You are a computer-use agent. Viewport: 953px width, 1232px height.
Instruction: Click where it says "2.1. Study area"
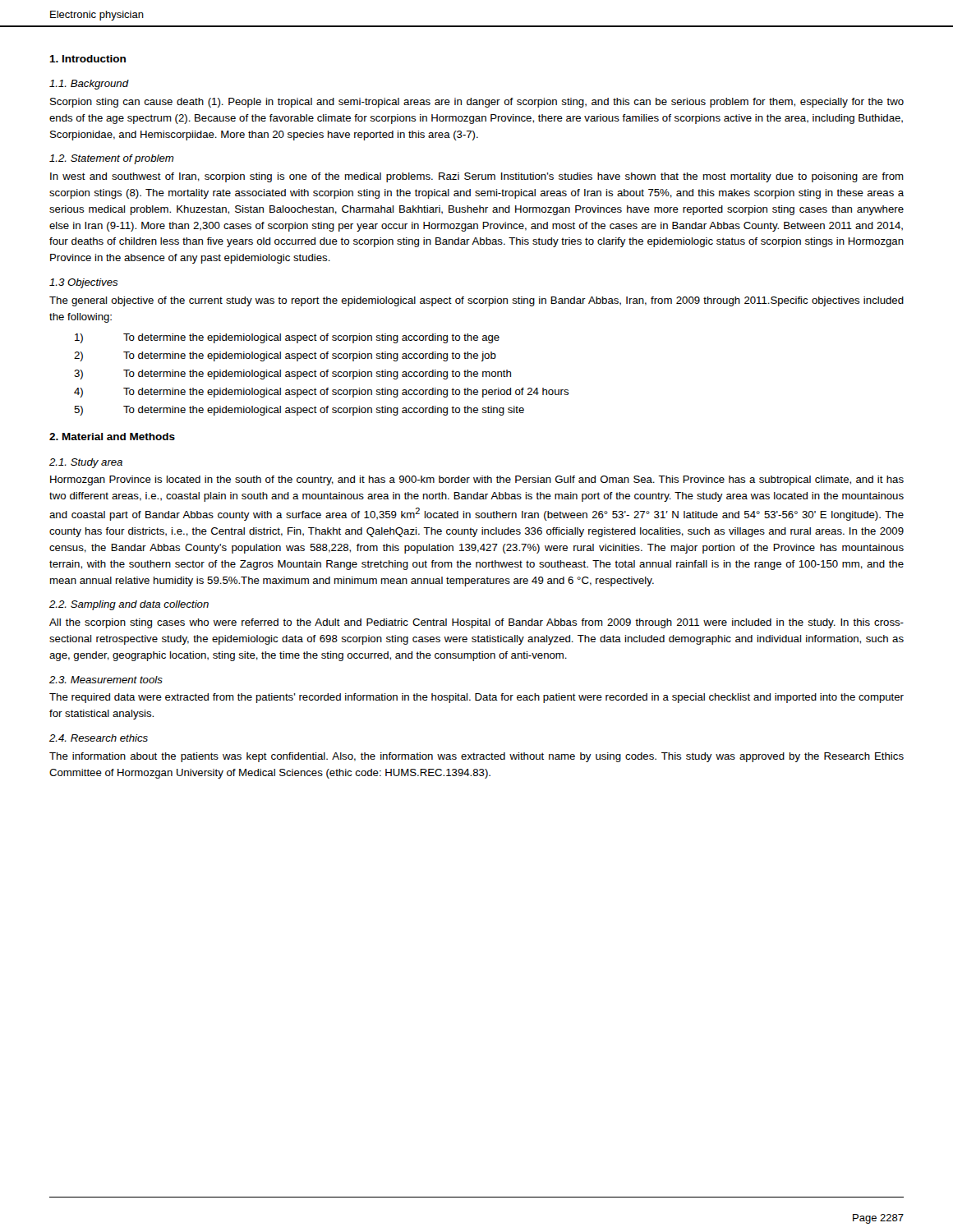(86, 462)
